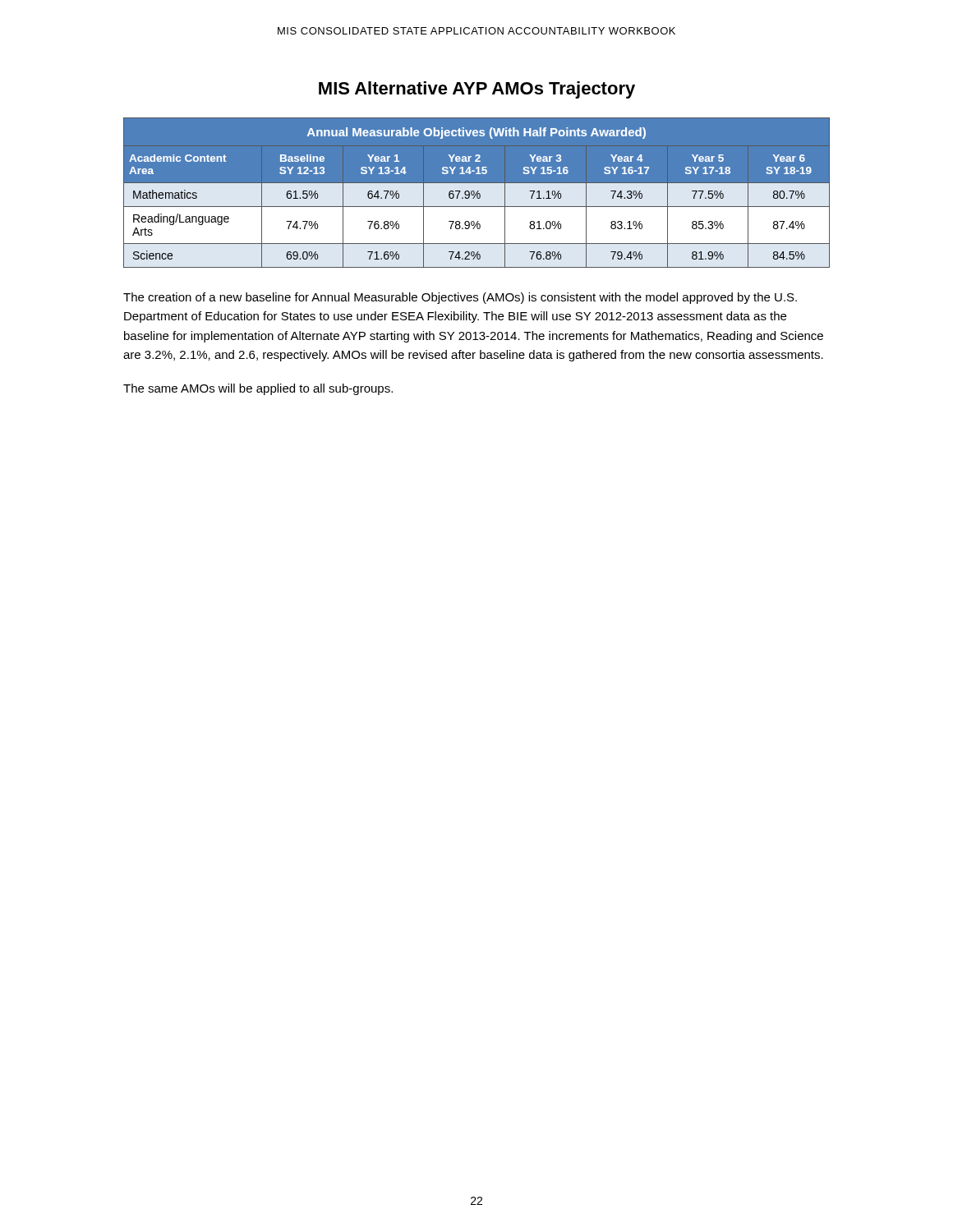Locate the table with the text "Year 3 SY"
The height and width of the screenshot is (1232, 953).
(x=476, y=193)
